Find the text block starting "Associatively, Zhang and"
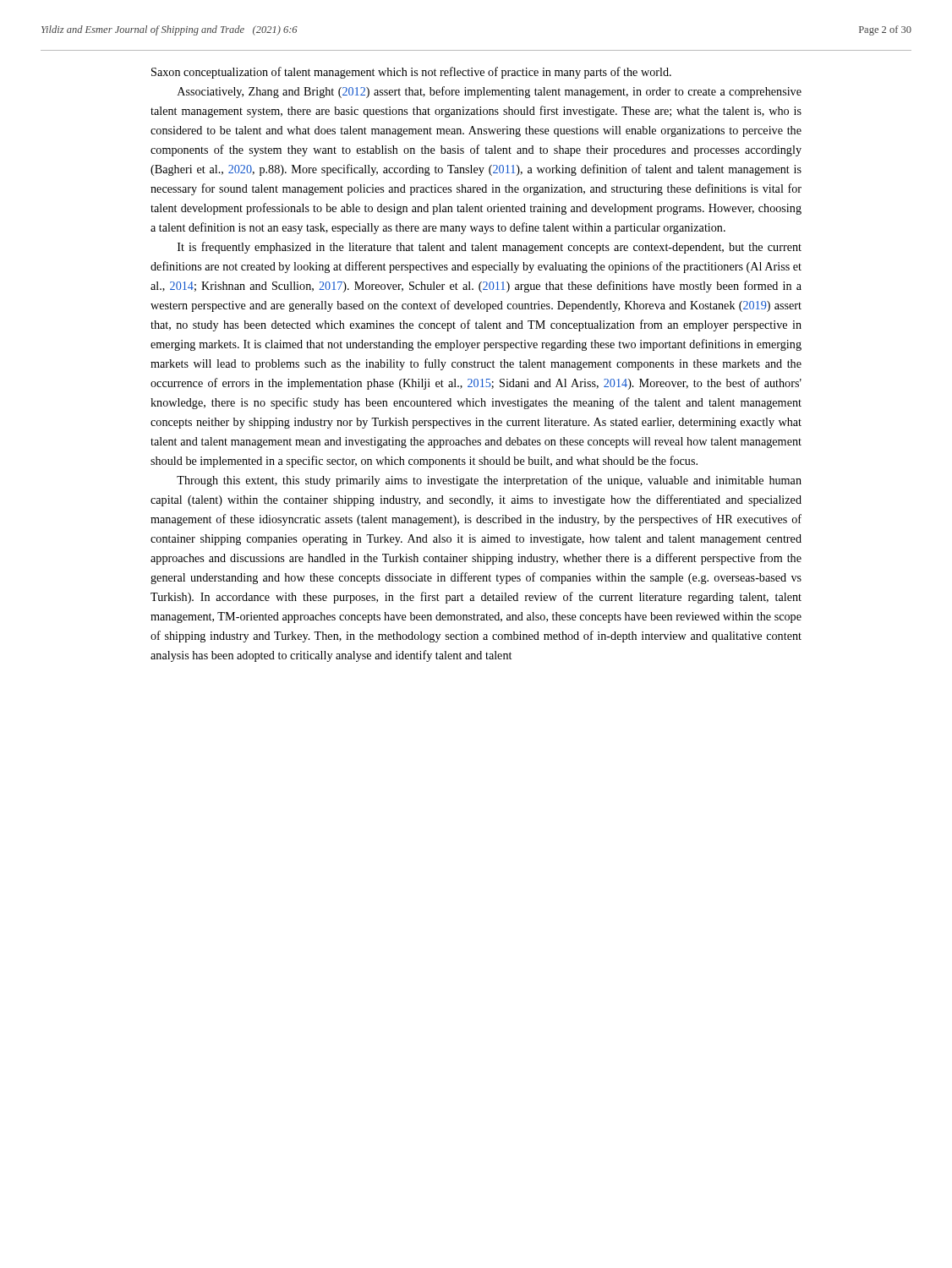Image resolution: width=952 pixels, height=1268 pixels. (476, 160)
